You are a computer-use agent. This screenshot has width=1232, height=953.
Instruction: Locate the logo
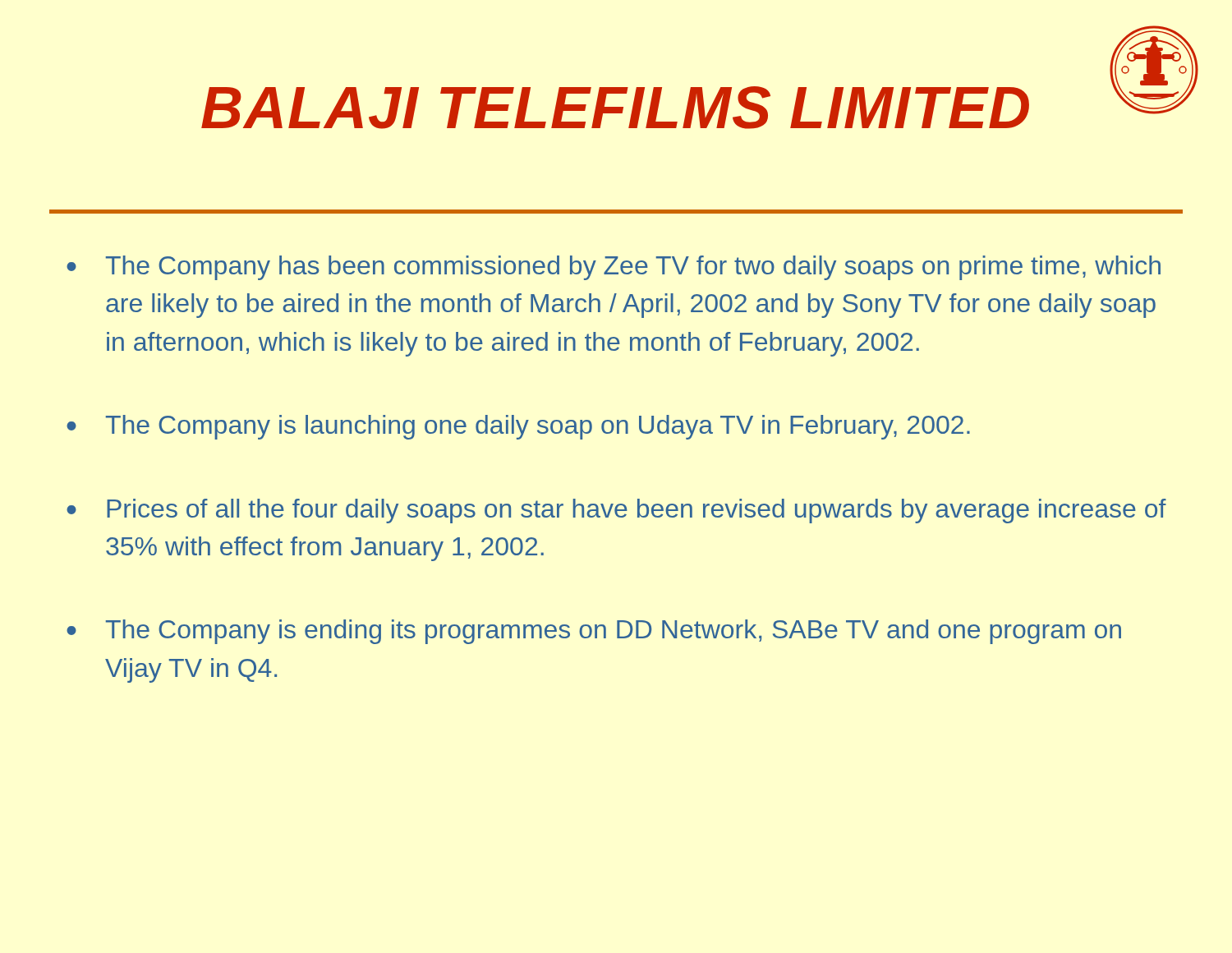pyautogui.click(x=1154, y=70)
